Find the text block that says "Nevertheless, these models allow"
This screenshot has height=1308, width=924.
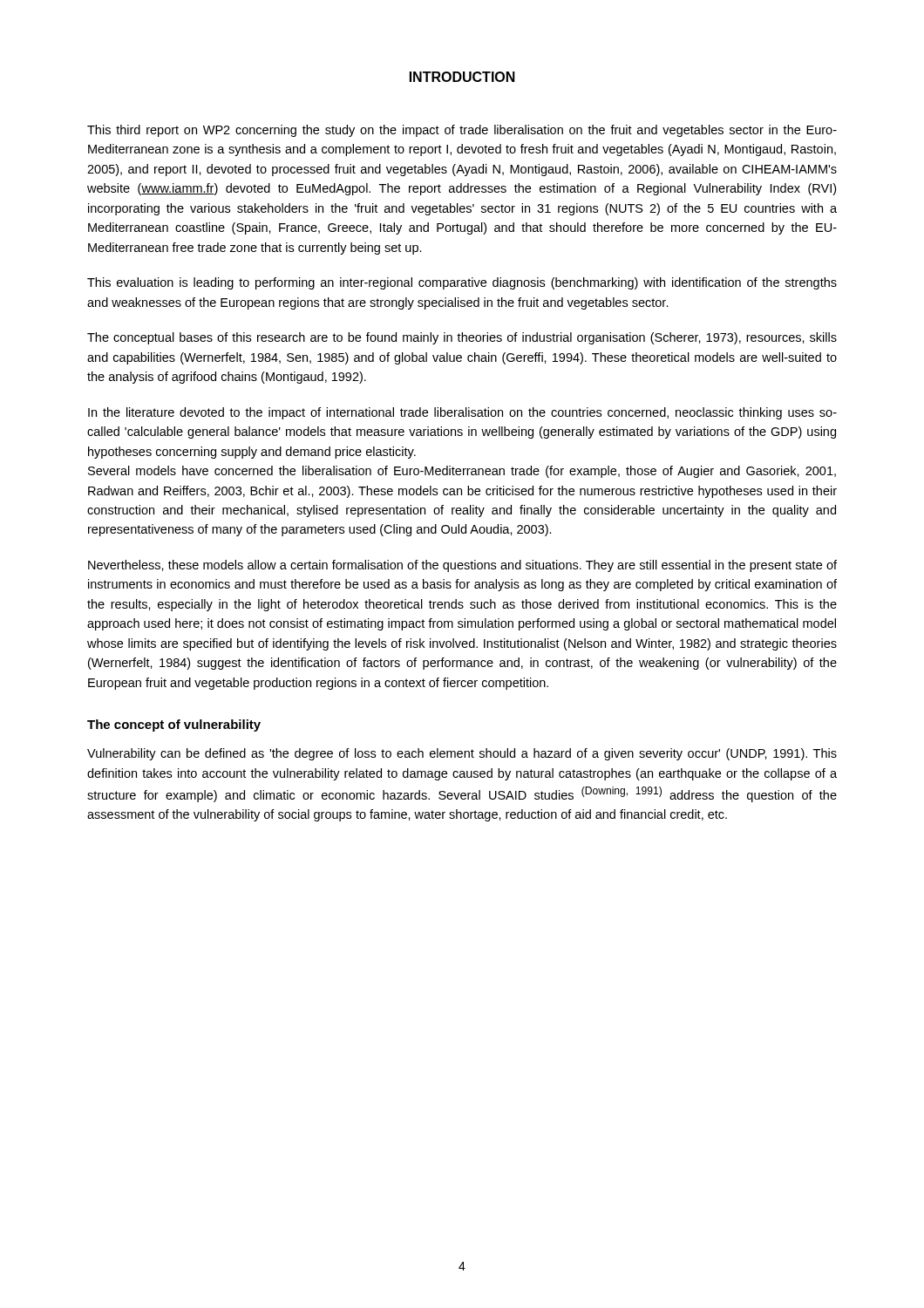pos(462,624)
